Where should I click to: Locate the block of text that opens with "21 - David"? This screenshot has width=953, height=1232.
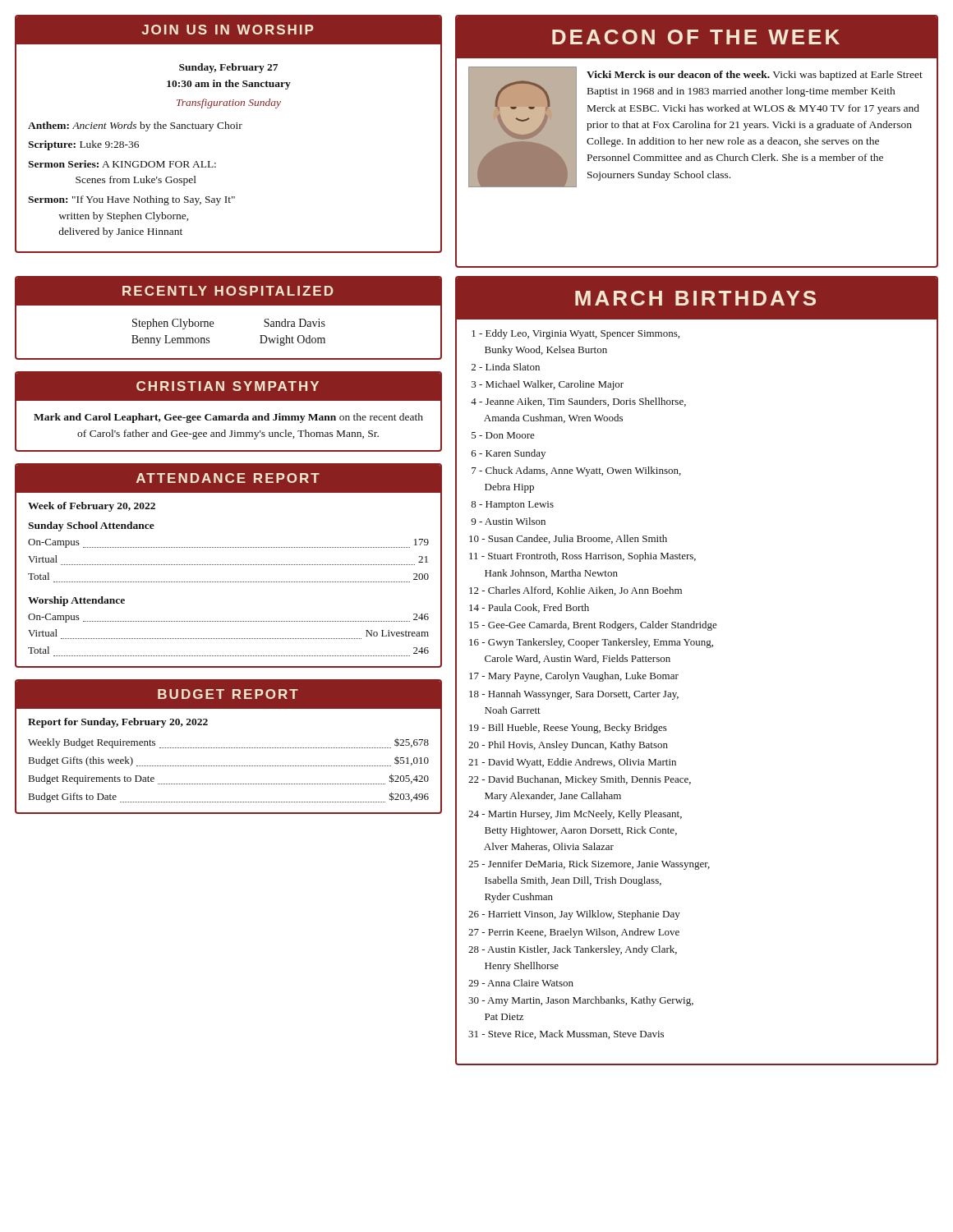click(x=572, y=763)
